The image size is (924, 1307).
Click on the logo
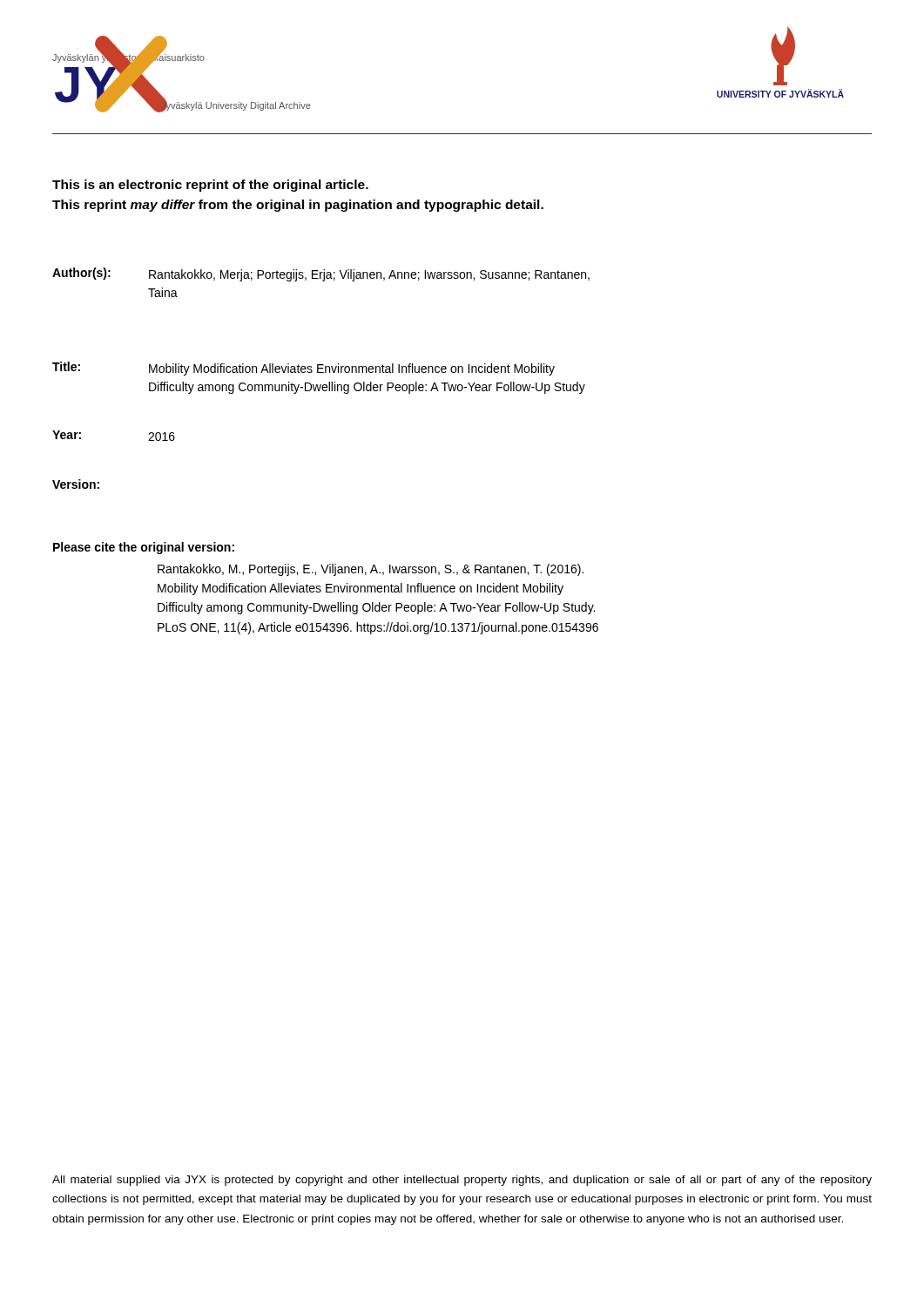click(462, 71)
